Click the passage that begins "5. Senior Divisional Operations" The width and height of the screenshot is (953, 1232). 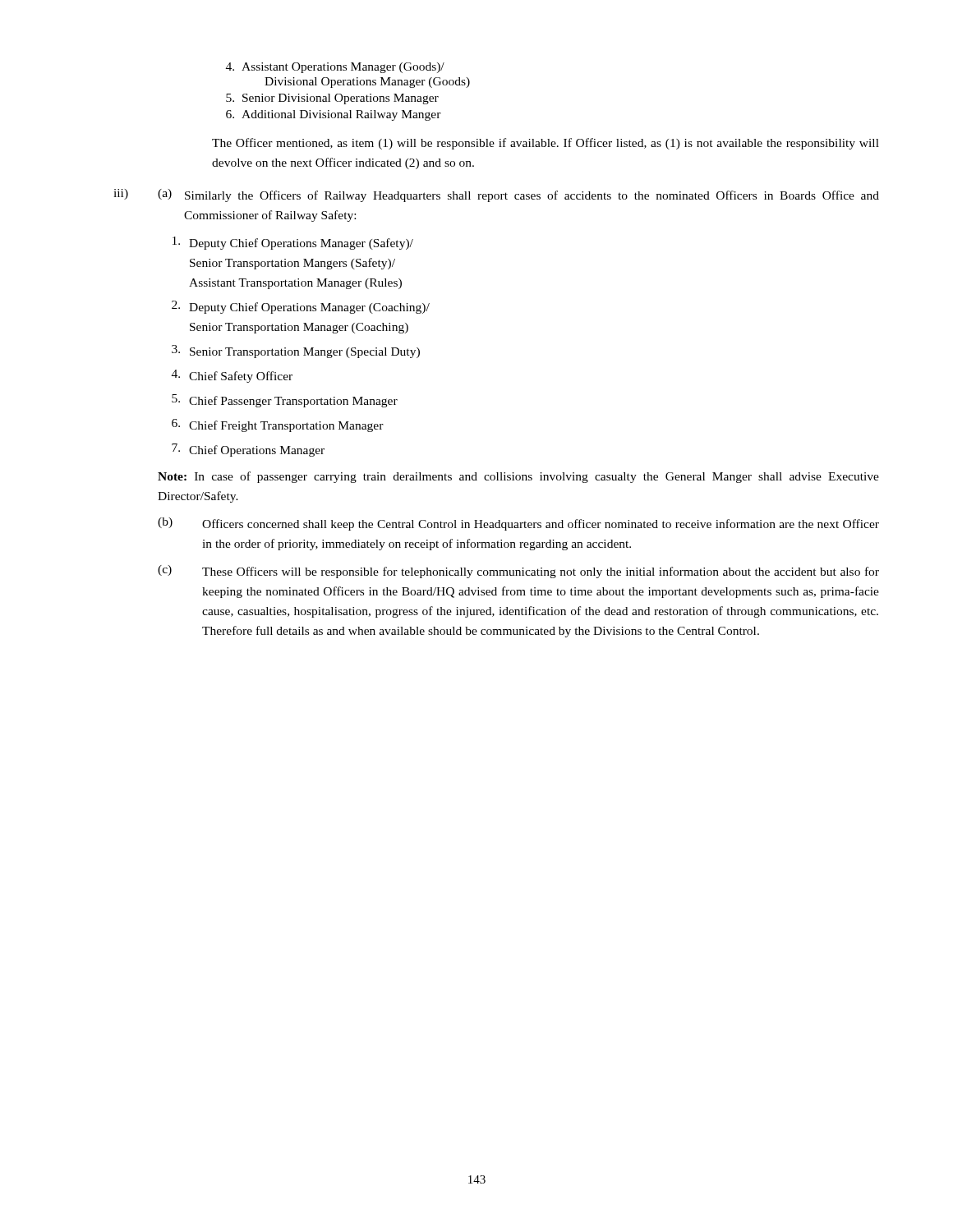(332, 99)
